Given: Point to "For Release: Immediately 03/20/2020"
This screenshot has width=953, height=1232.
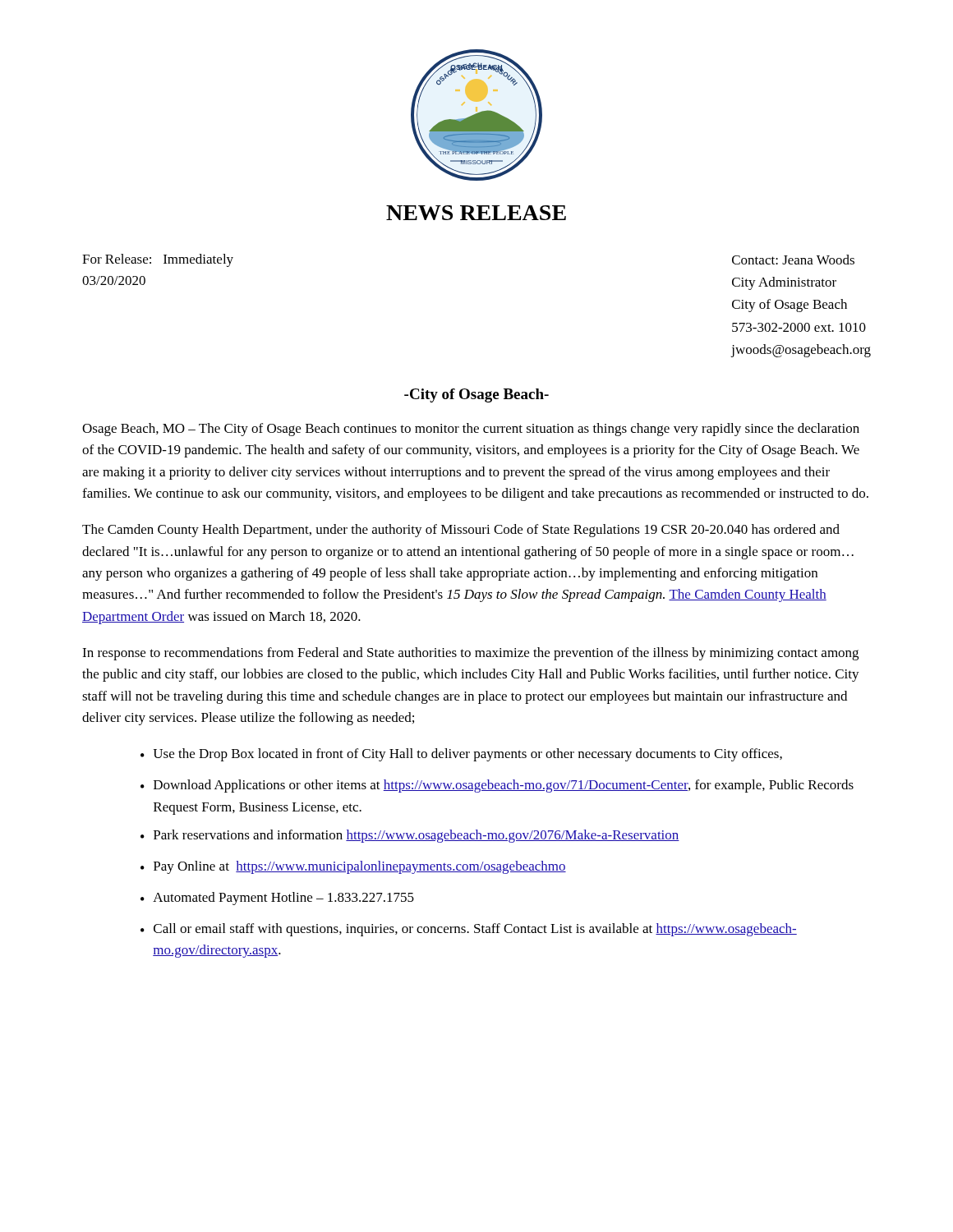Looking at the screenshot, I should point(158,270).
